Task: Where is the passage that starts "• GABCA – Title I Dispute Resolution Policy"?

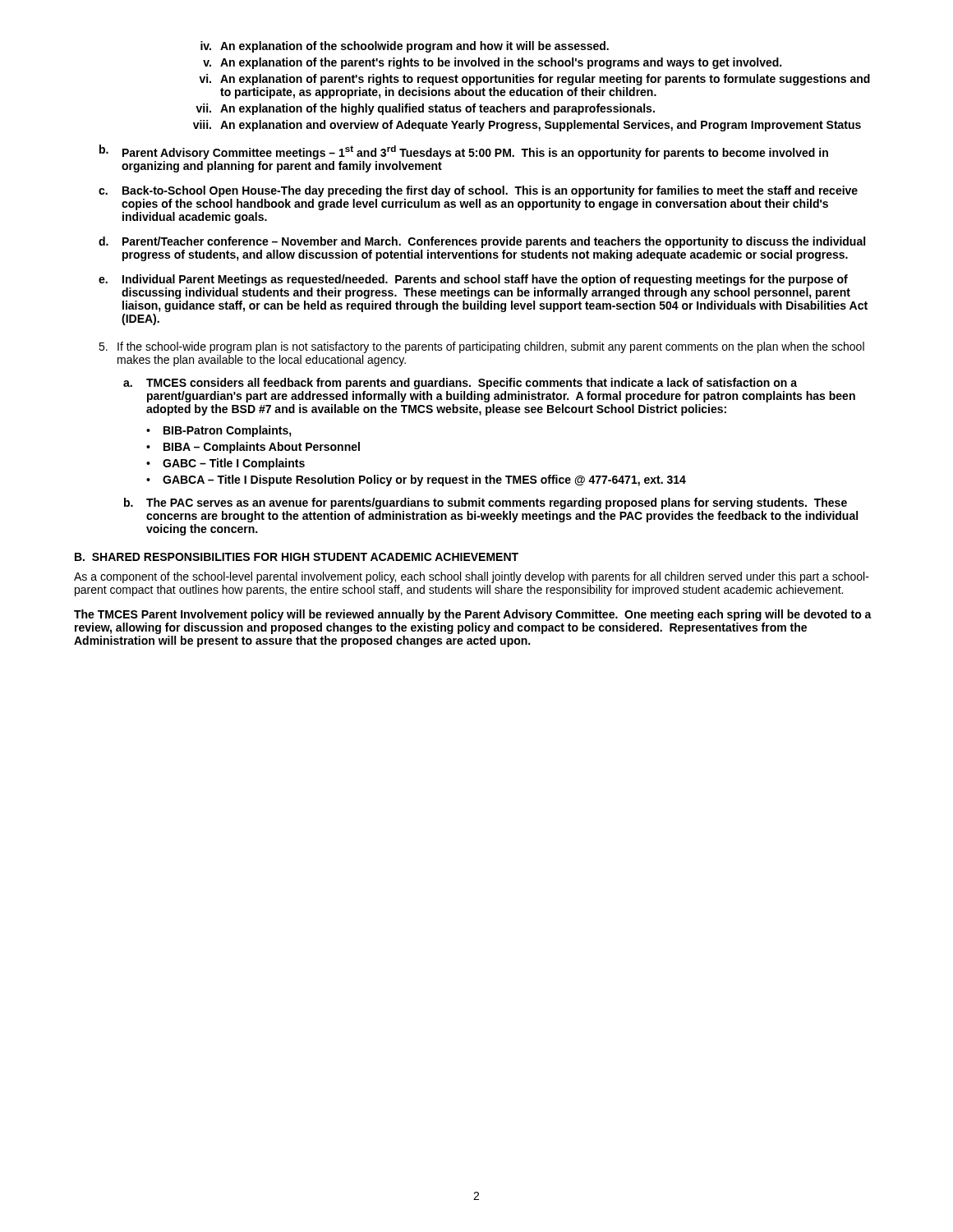Action: [x=513, y=479]
